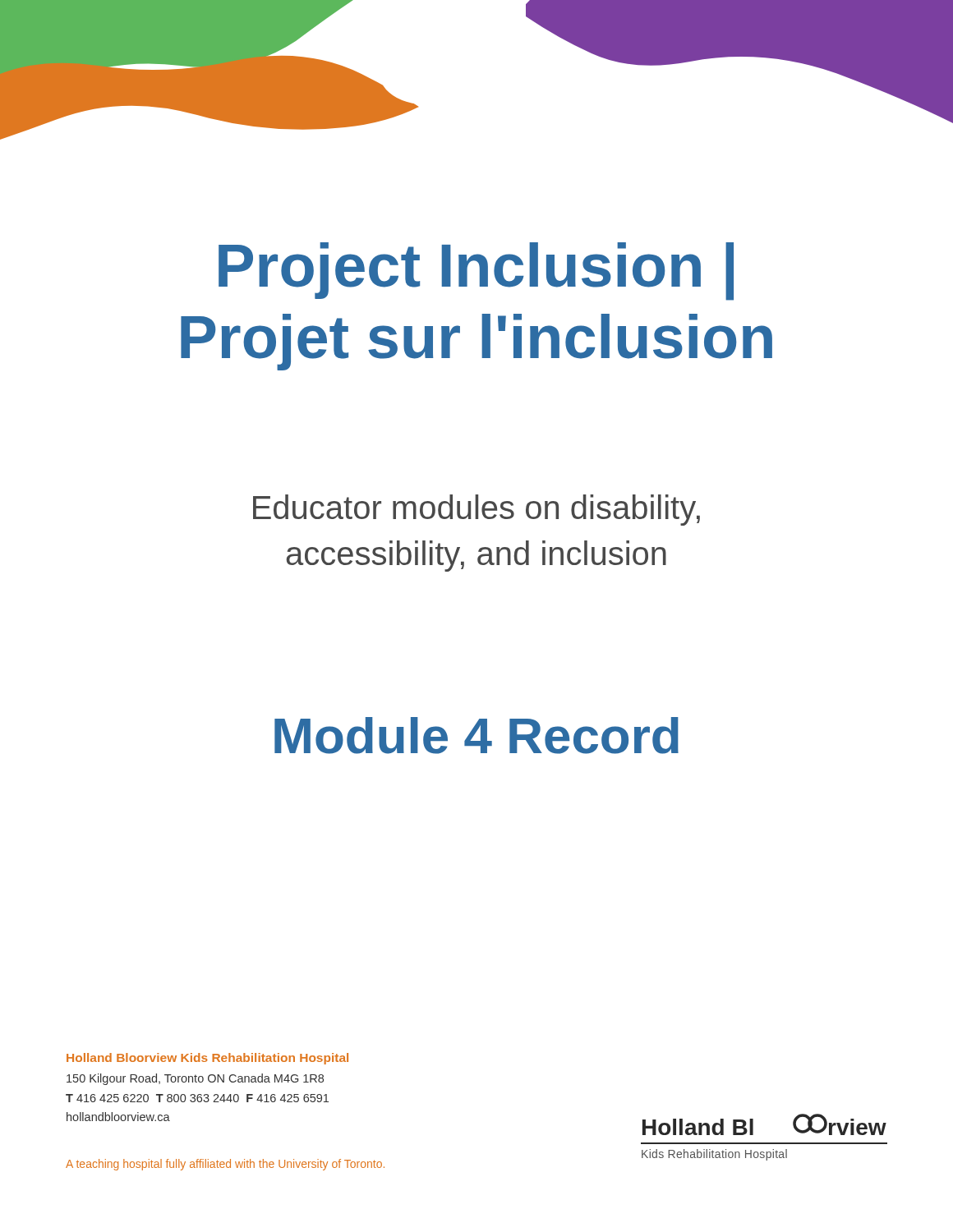Click on the text block starting "Holland Bloorview Kids Rehabilitation Hospital"

[288, 1089]
